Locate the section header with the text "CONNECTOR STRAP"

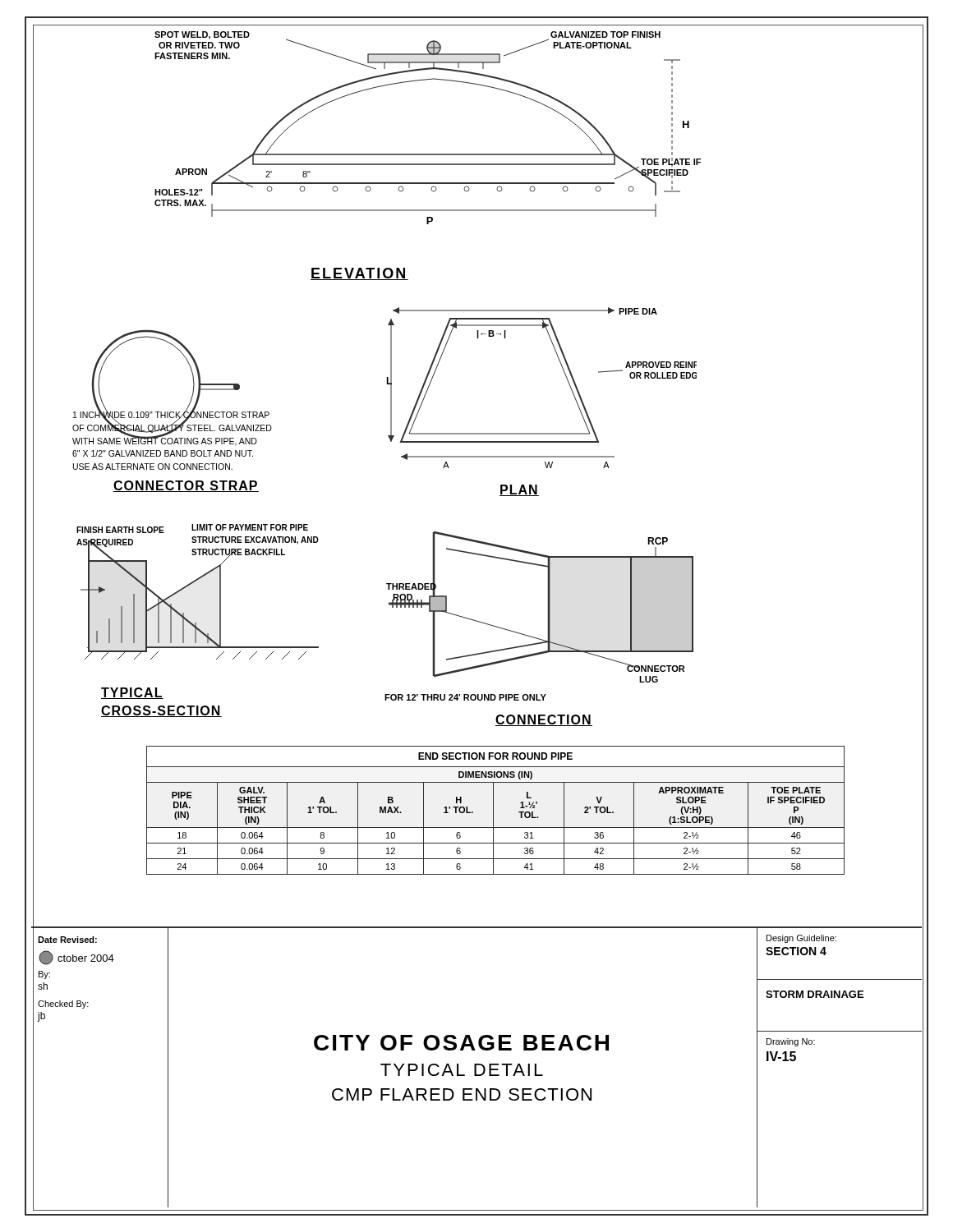click(186, 486)
